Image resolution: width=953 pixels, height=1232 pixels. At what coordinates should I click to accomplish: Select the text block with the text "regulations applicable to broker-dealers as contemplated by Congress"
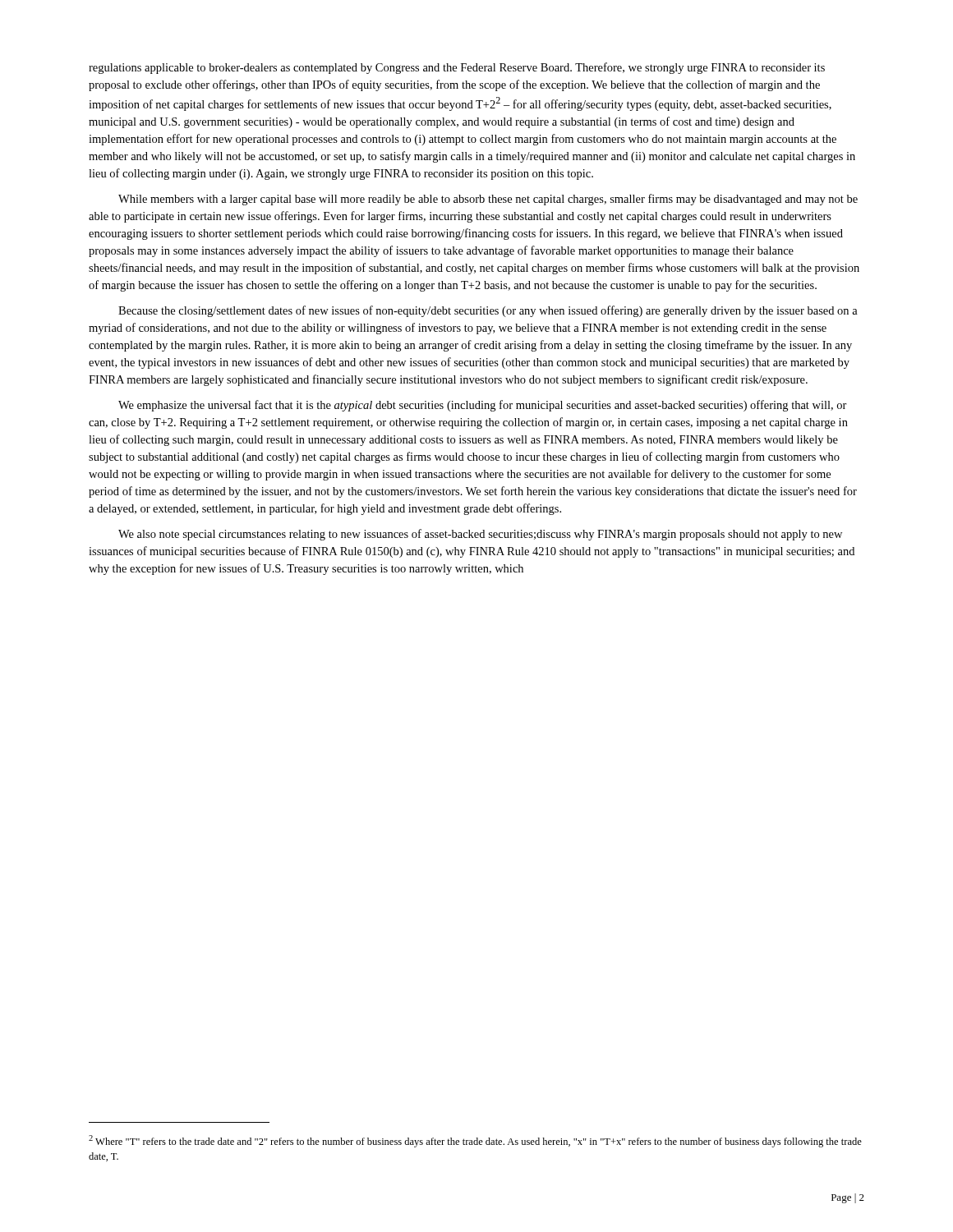[x=476, y=121]
